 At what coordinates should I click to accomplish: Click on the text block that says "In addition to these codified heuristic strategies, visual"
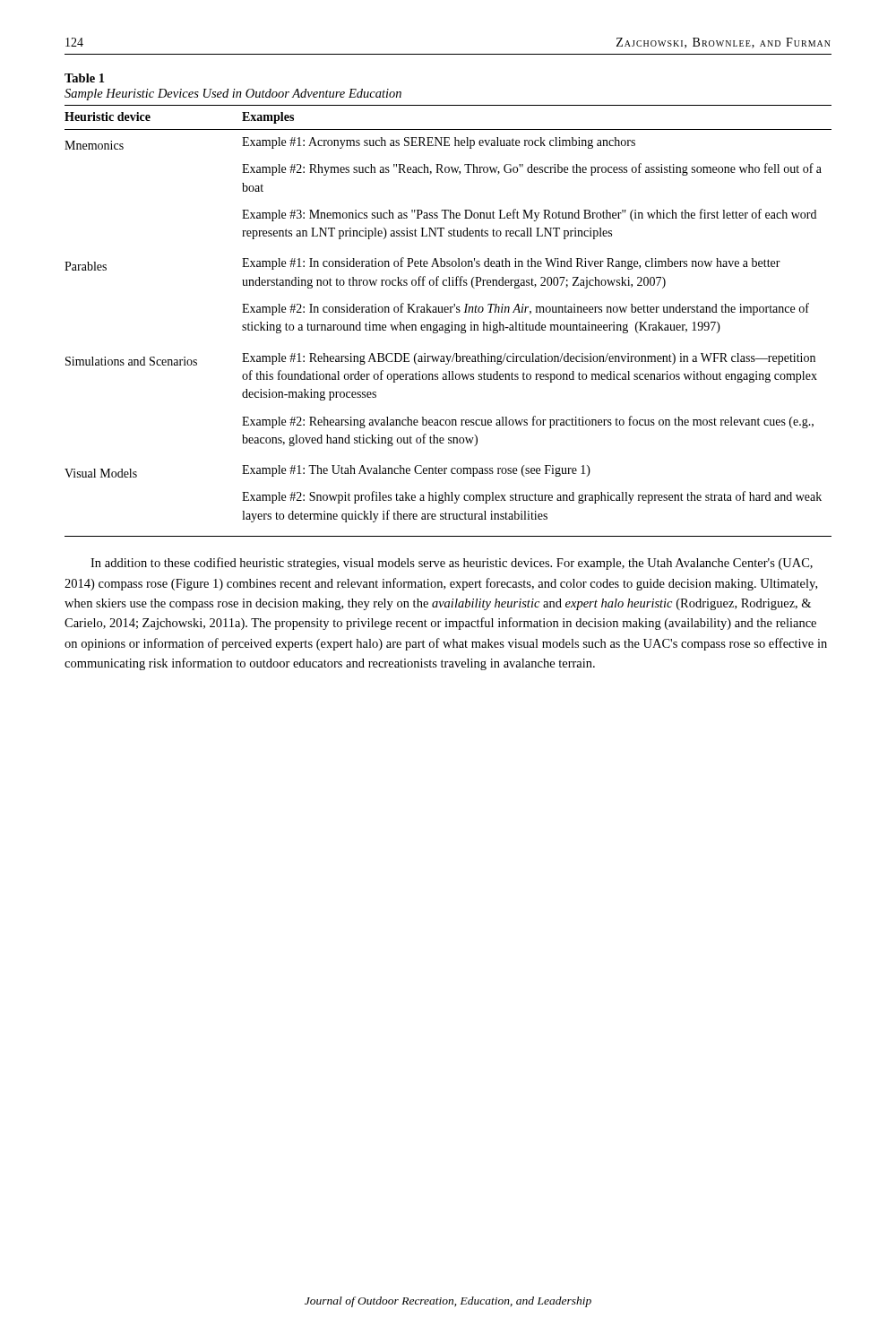pyautogui.click(x=446, y=613)
